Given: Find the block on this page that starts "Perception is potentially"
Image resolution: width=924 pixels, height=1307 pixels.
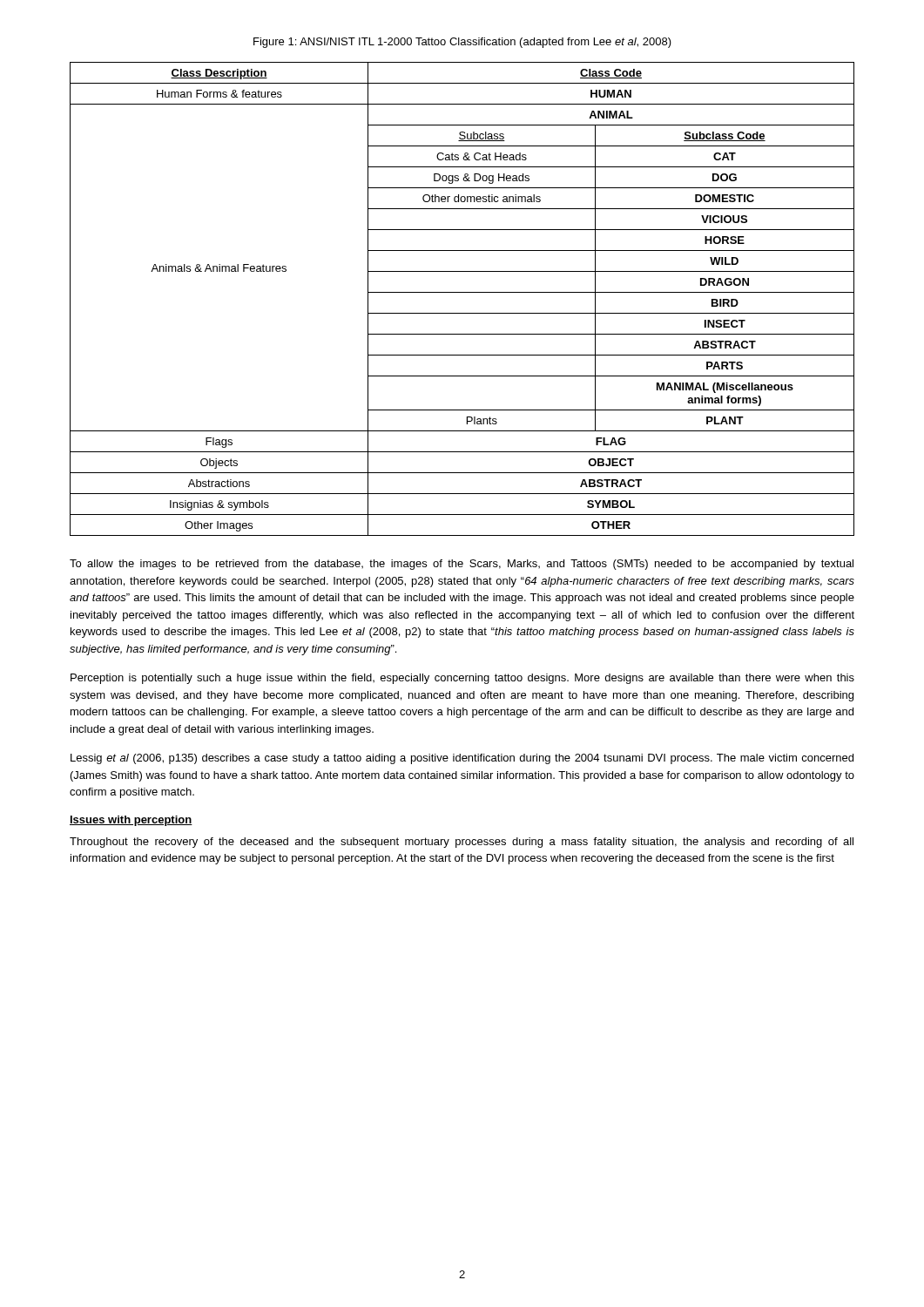Looking at the screenshot, I should [462, 703].
